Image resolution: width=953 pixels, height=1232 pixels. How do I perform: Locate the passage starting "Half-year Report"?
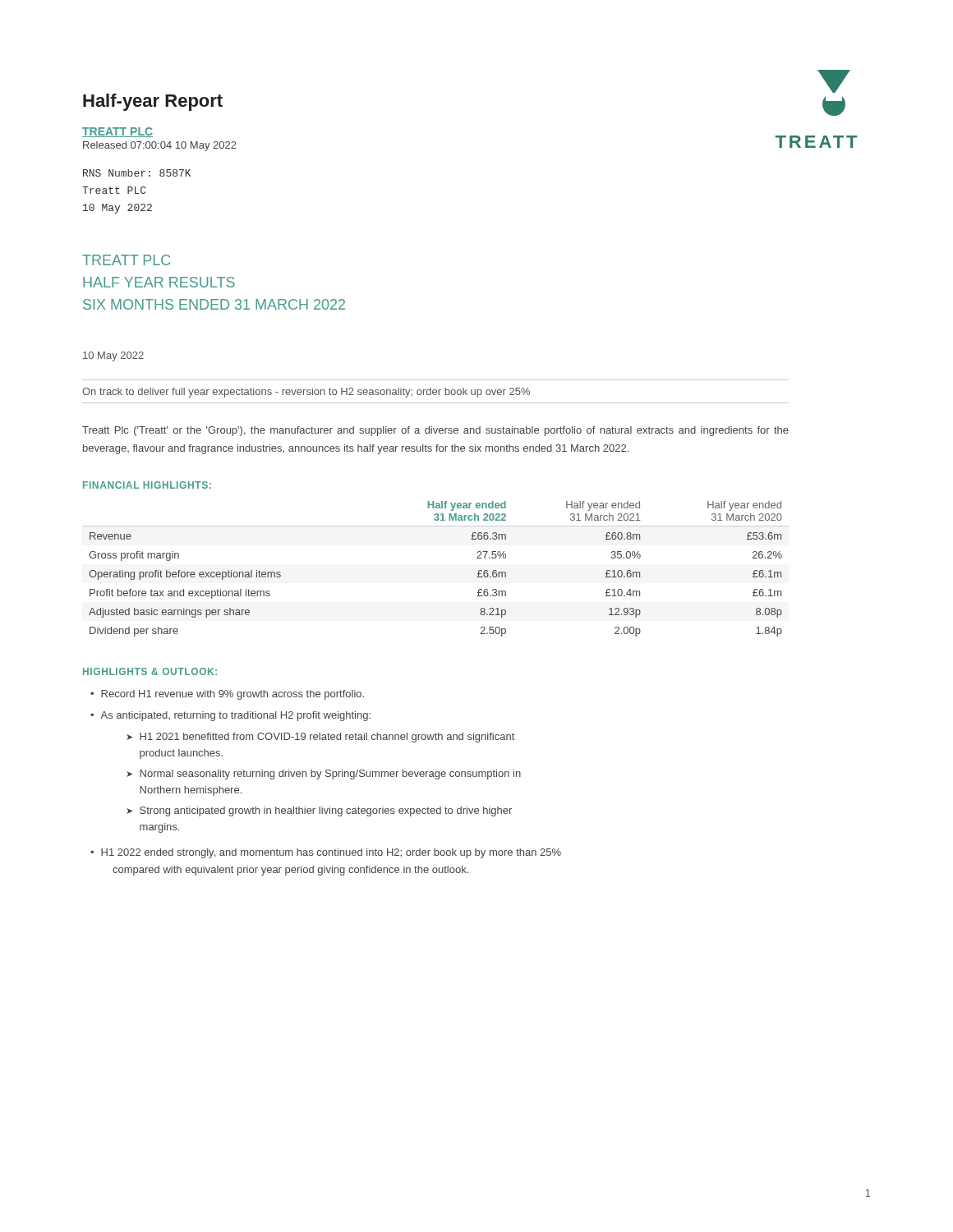(153, 102)
